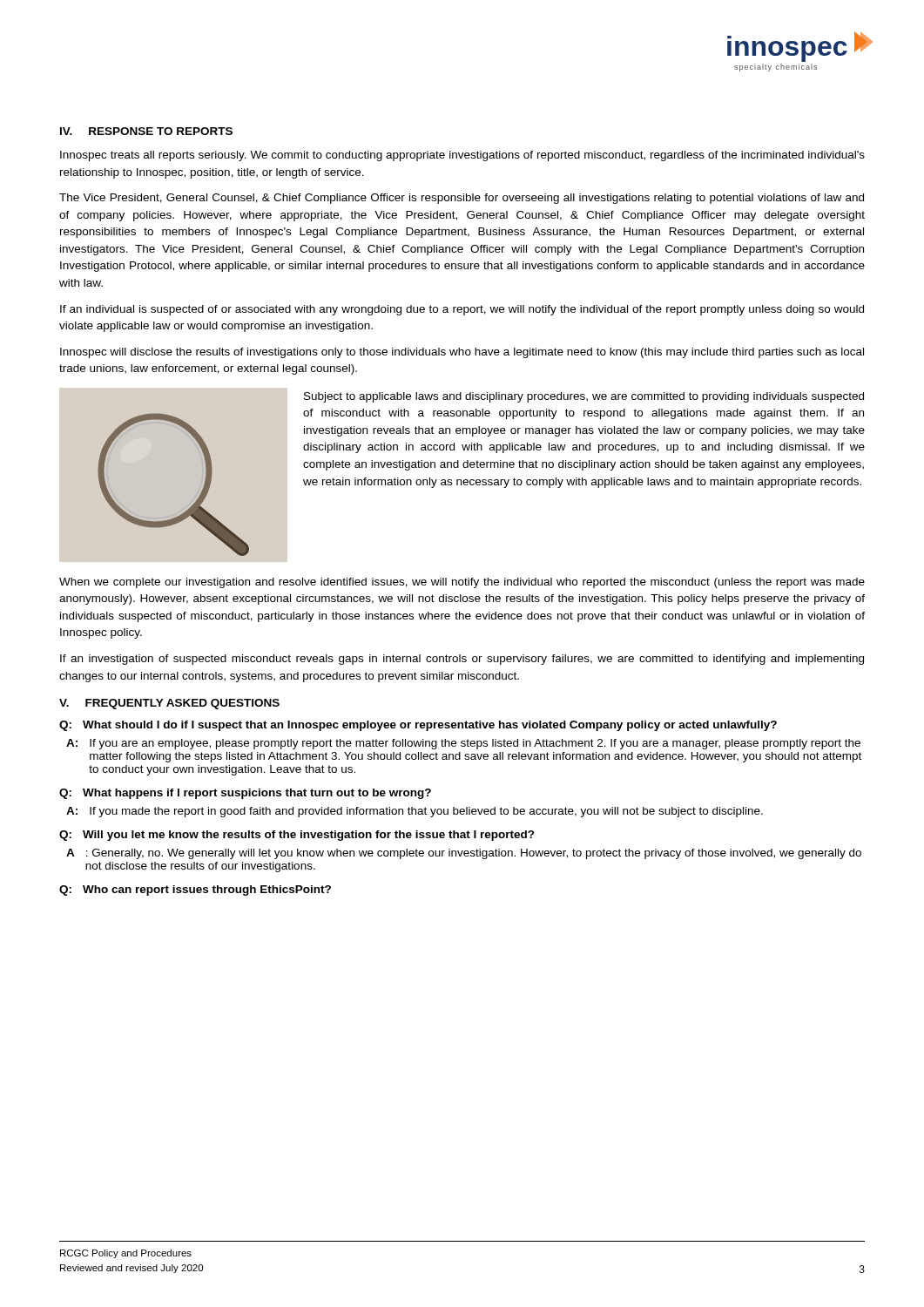
Task: Select the block starting "IV.RESPONSE TO REPORTS"
Action: tap(146, 131)
